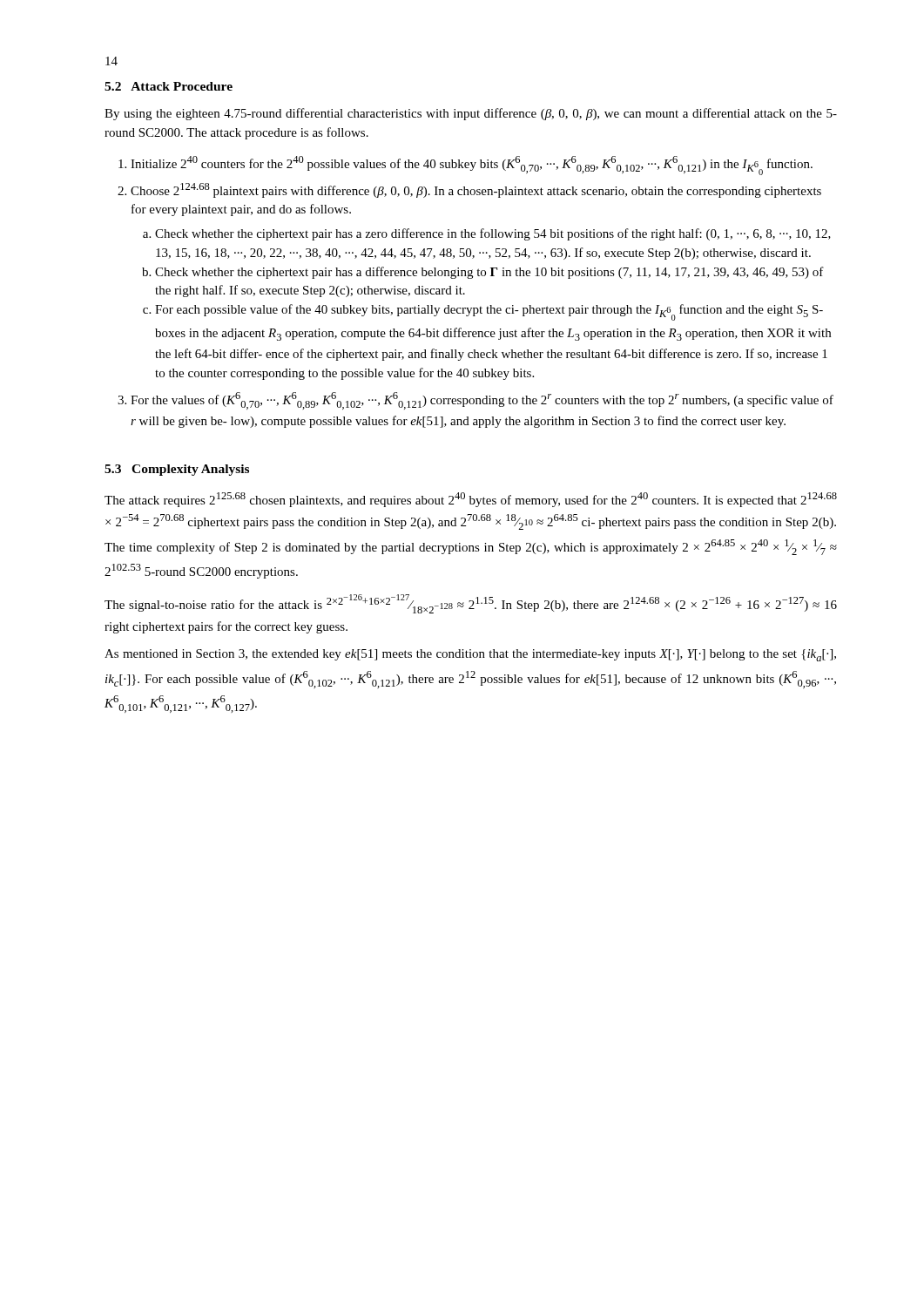Find "5.2 Attack Procedure" on this page
This screenshot has width=924, height=1307.
pyautogui.click(x=169, y=86)
